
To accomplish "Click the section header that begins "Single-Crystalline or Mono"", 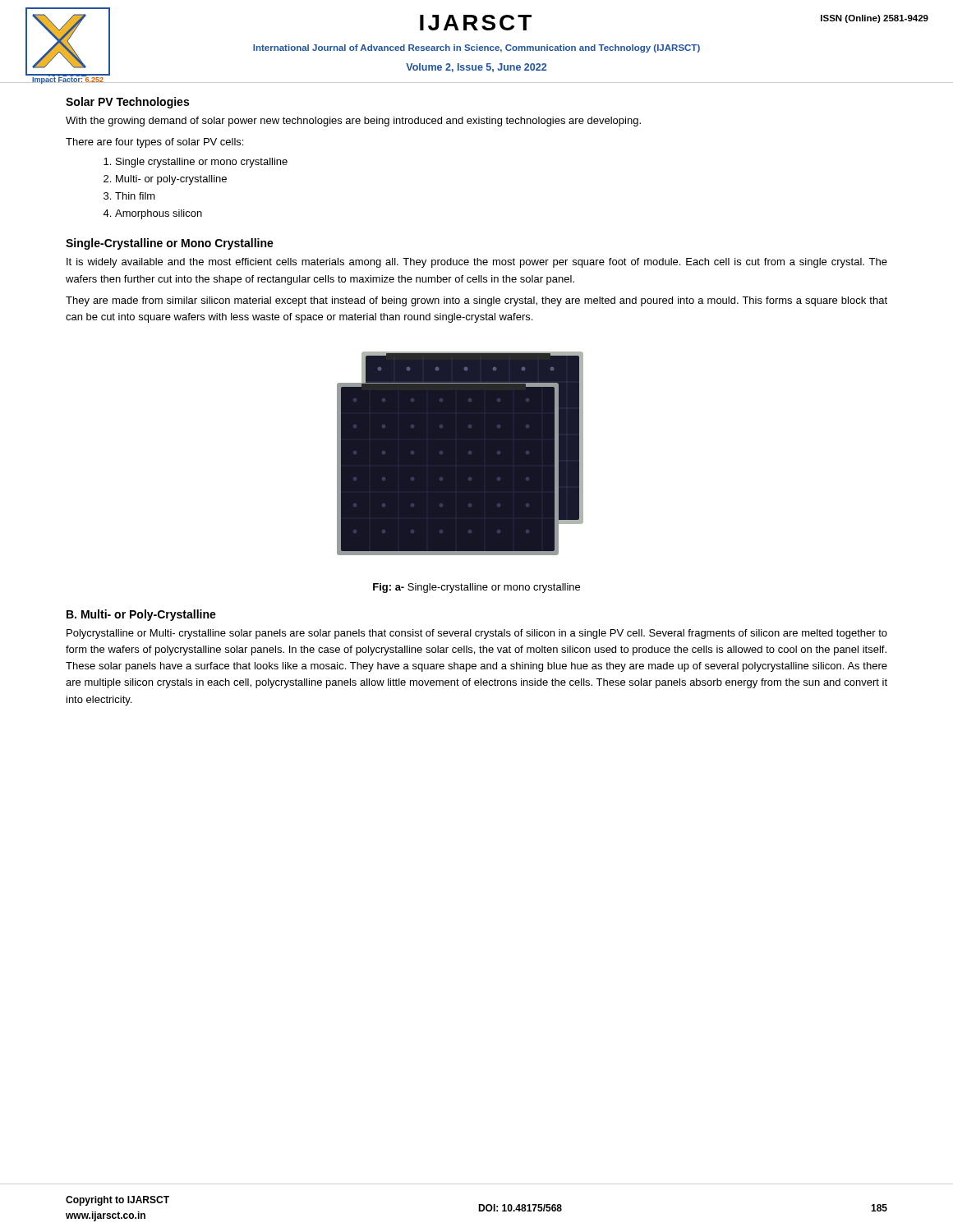I will coord(170,244).
